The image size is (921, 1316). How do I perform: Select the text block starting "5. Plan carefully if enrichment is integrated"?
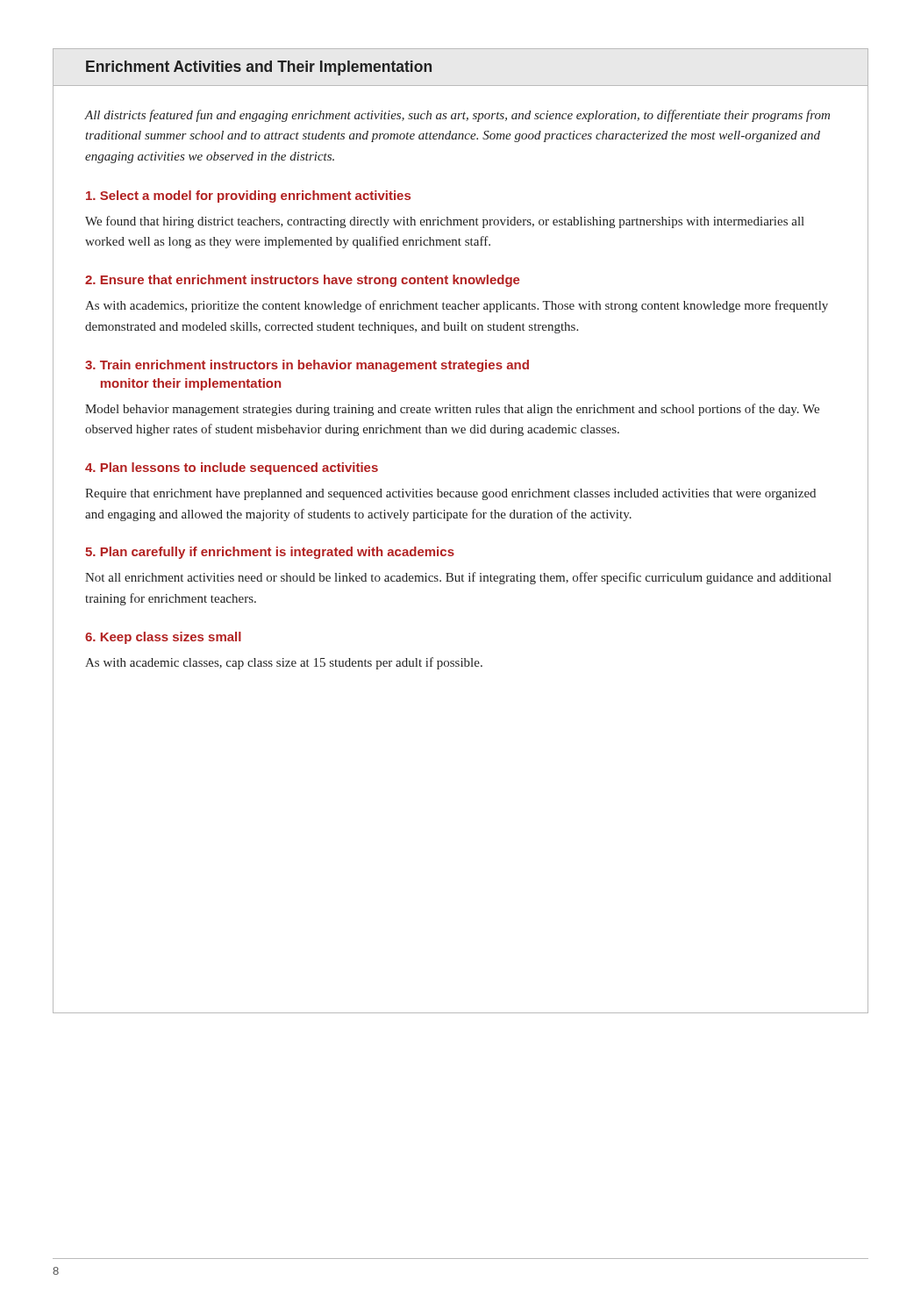[x=270, y=552]
